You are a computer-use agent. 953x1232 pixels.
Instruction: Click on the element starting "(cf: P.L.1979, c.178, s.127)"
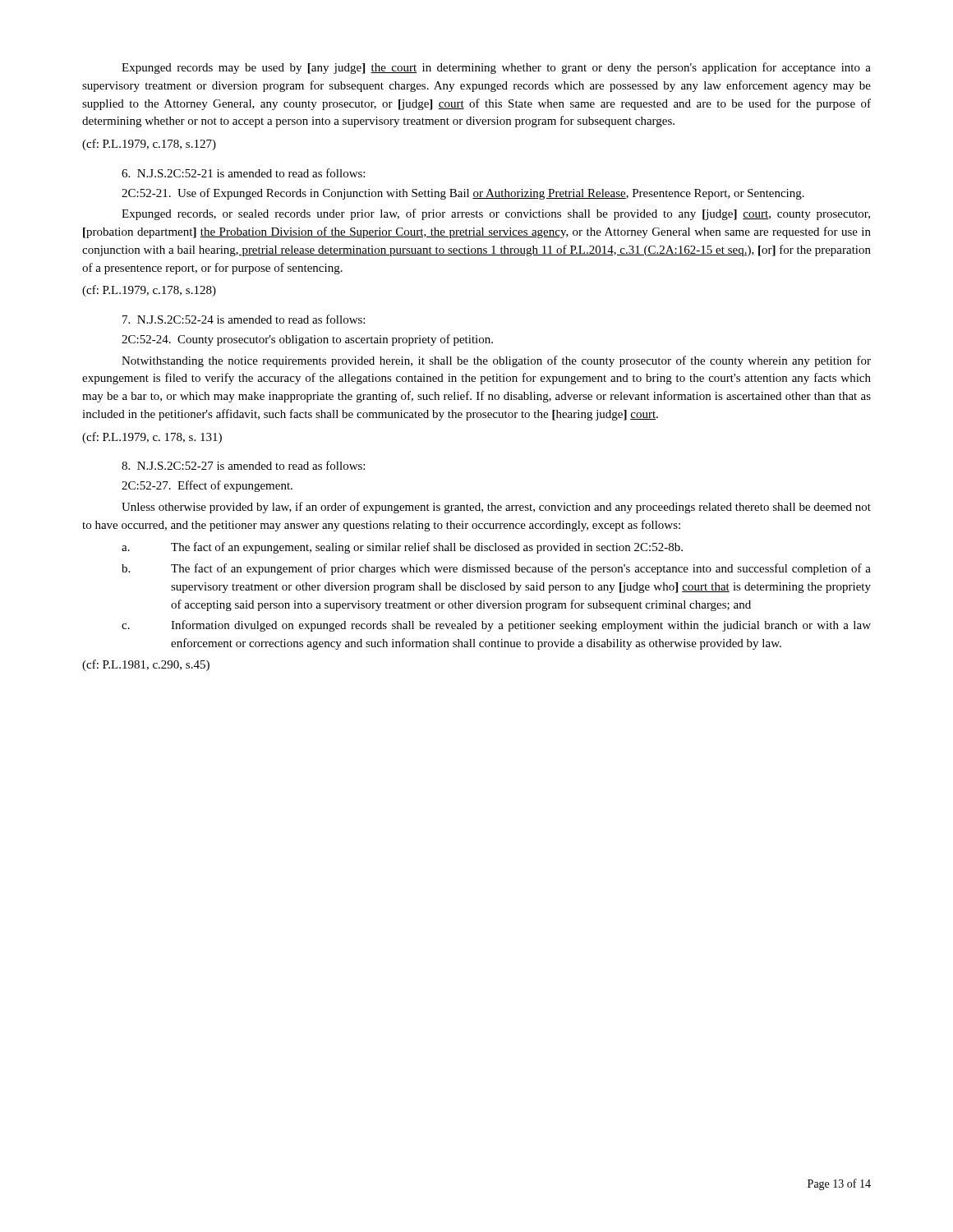pos(149,145)
